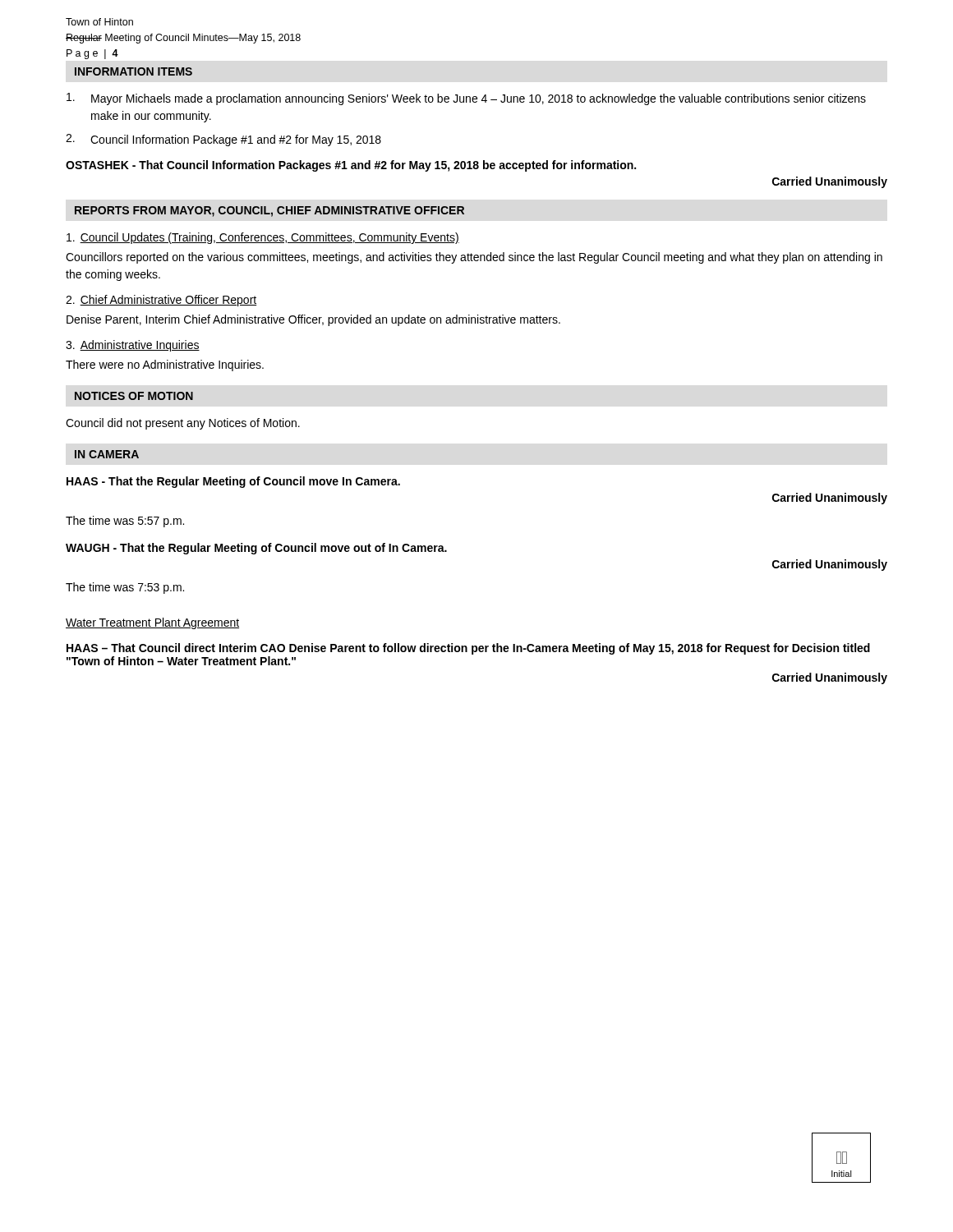The image size is (953, 1232).
Task: Point to the block beginning "2. Council Information Package #1 and #2"
Action: click(224, 140)
